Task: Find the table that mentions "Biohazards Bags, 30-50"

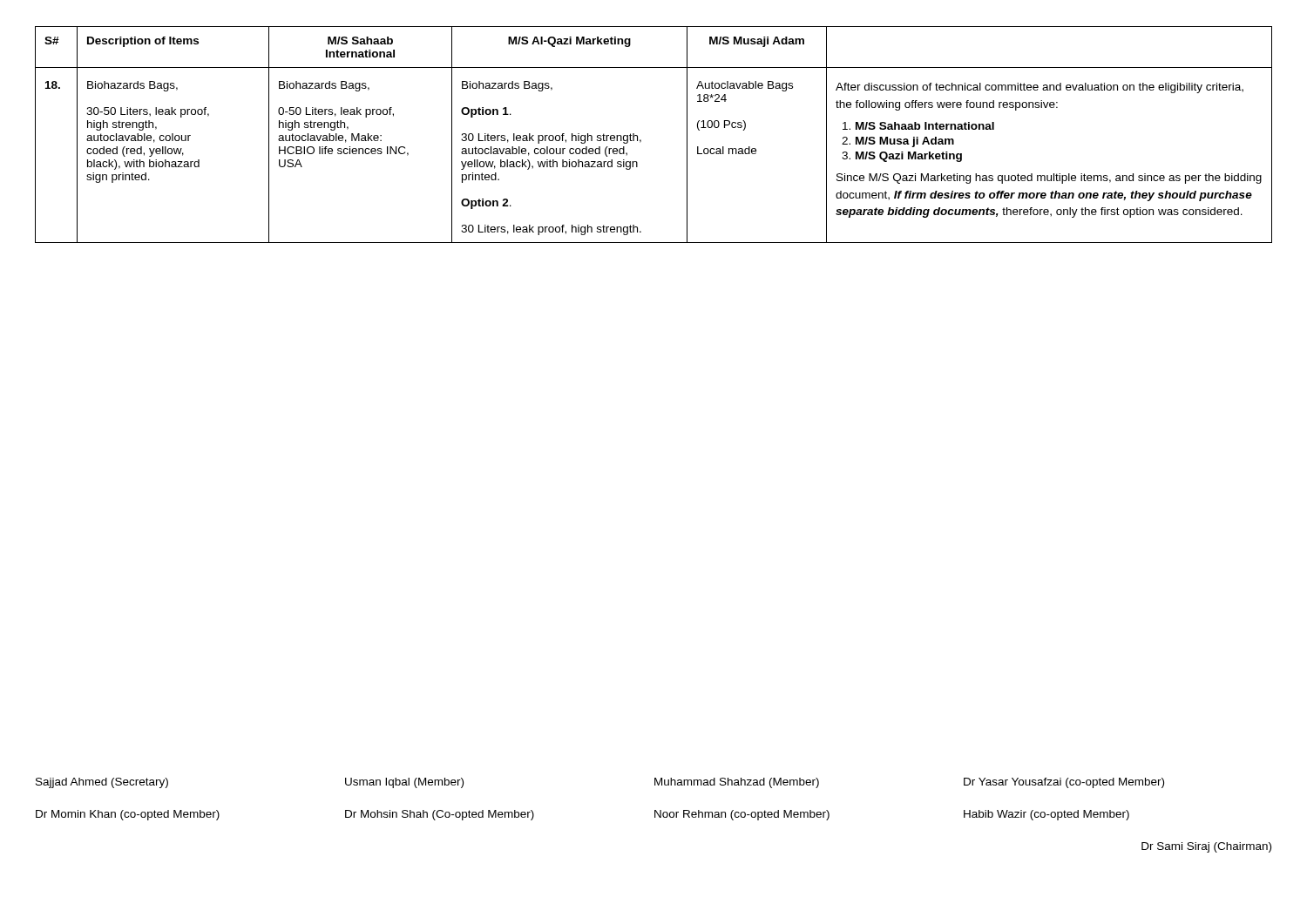Action: [654, 135]
